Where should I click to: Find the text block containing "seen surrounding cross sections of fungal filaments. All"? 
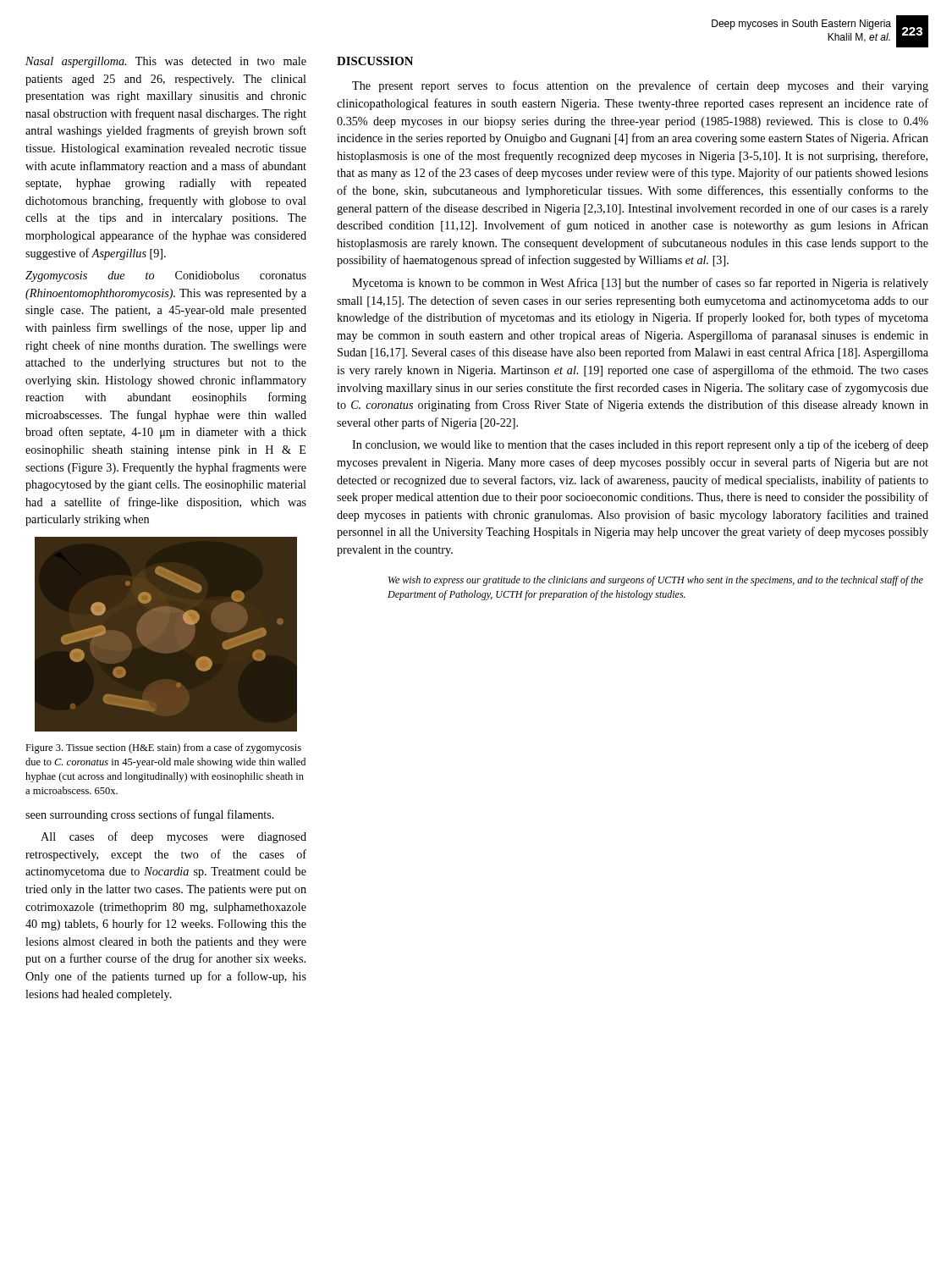click(166, 904)
